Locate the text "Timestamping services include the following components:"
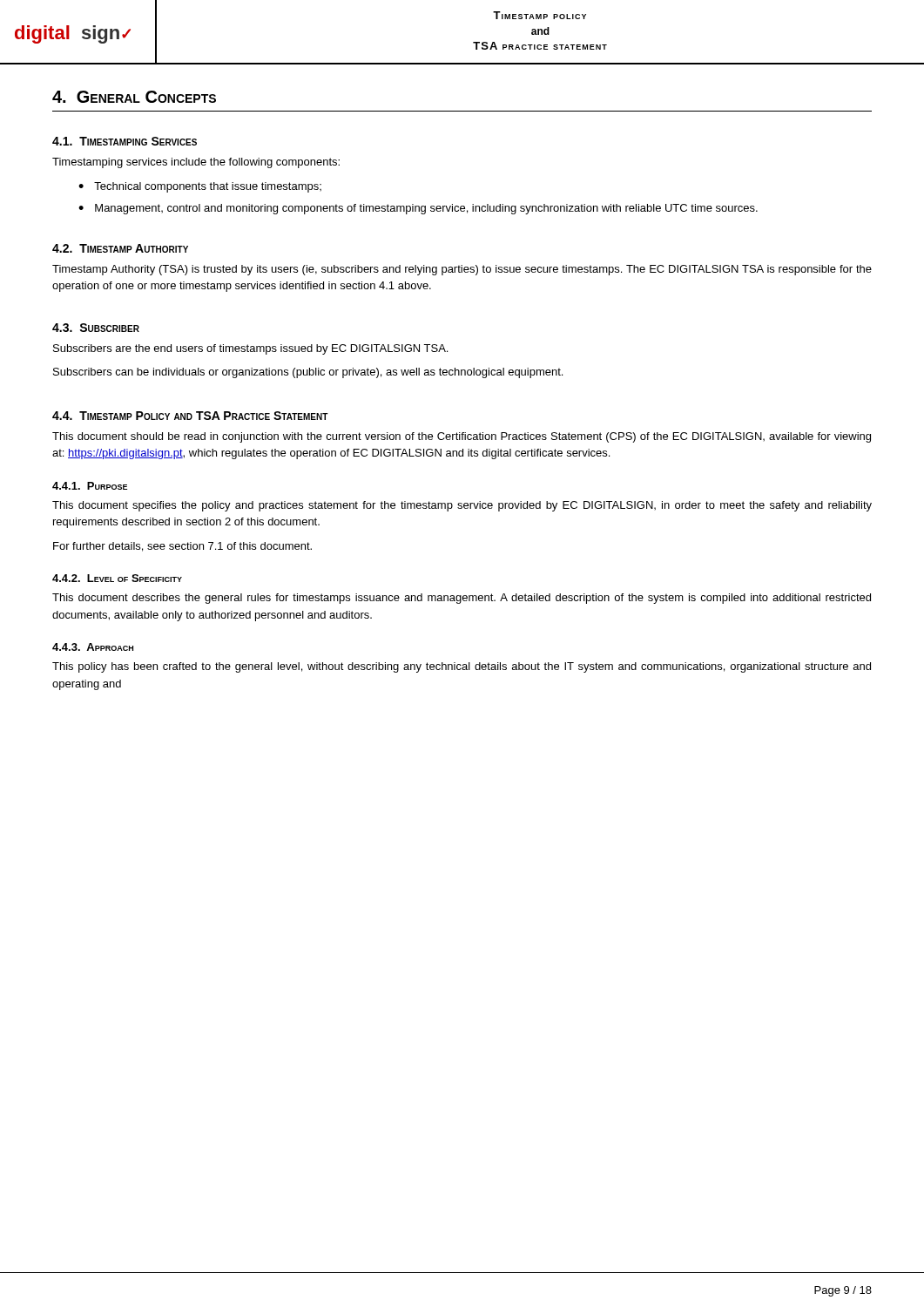 click(x=196, y=162)
